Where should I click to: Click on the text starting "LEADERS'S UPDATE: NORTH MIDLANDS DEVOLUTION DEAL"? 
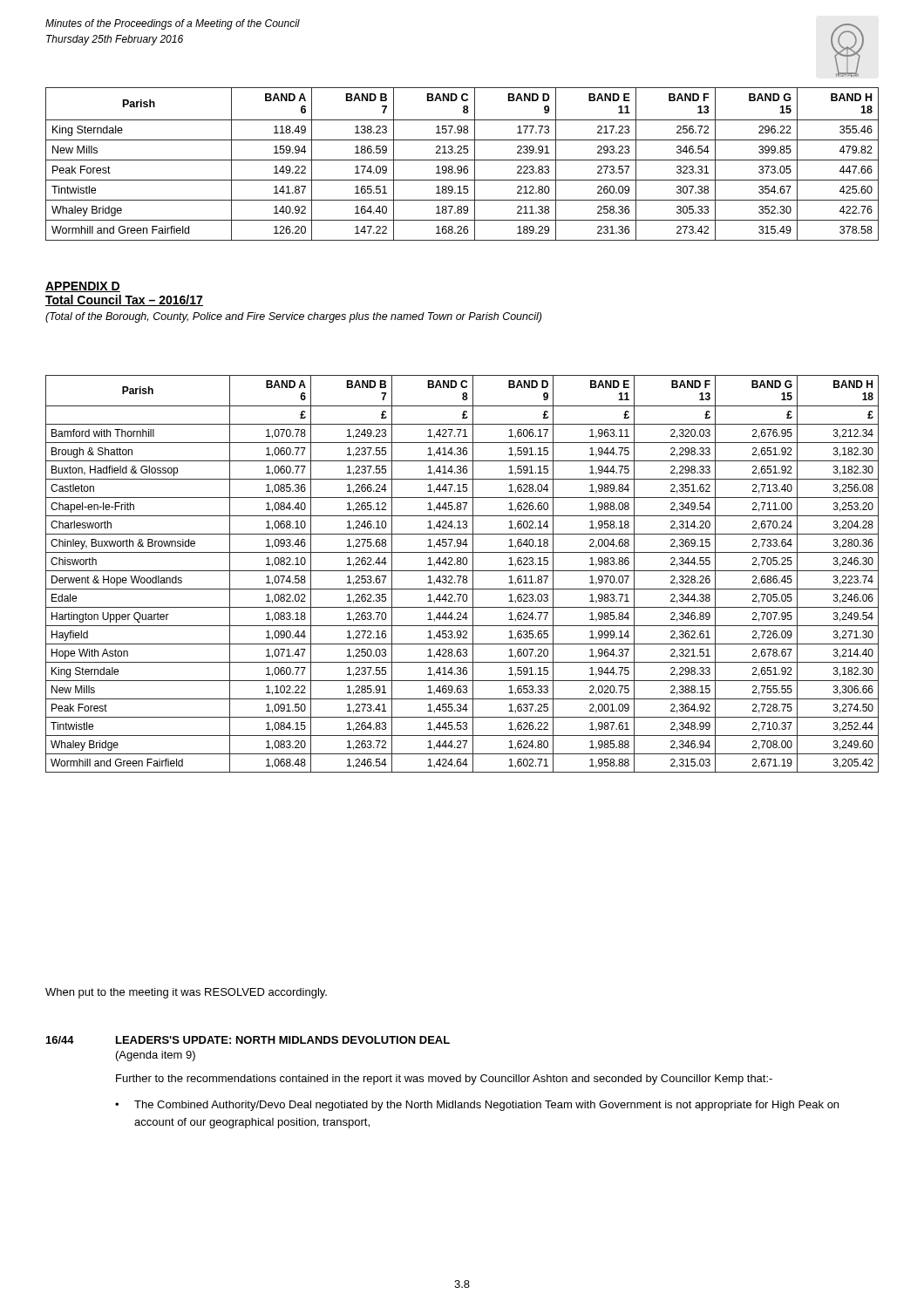pyautogui.click(x=283, y=1040)
